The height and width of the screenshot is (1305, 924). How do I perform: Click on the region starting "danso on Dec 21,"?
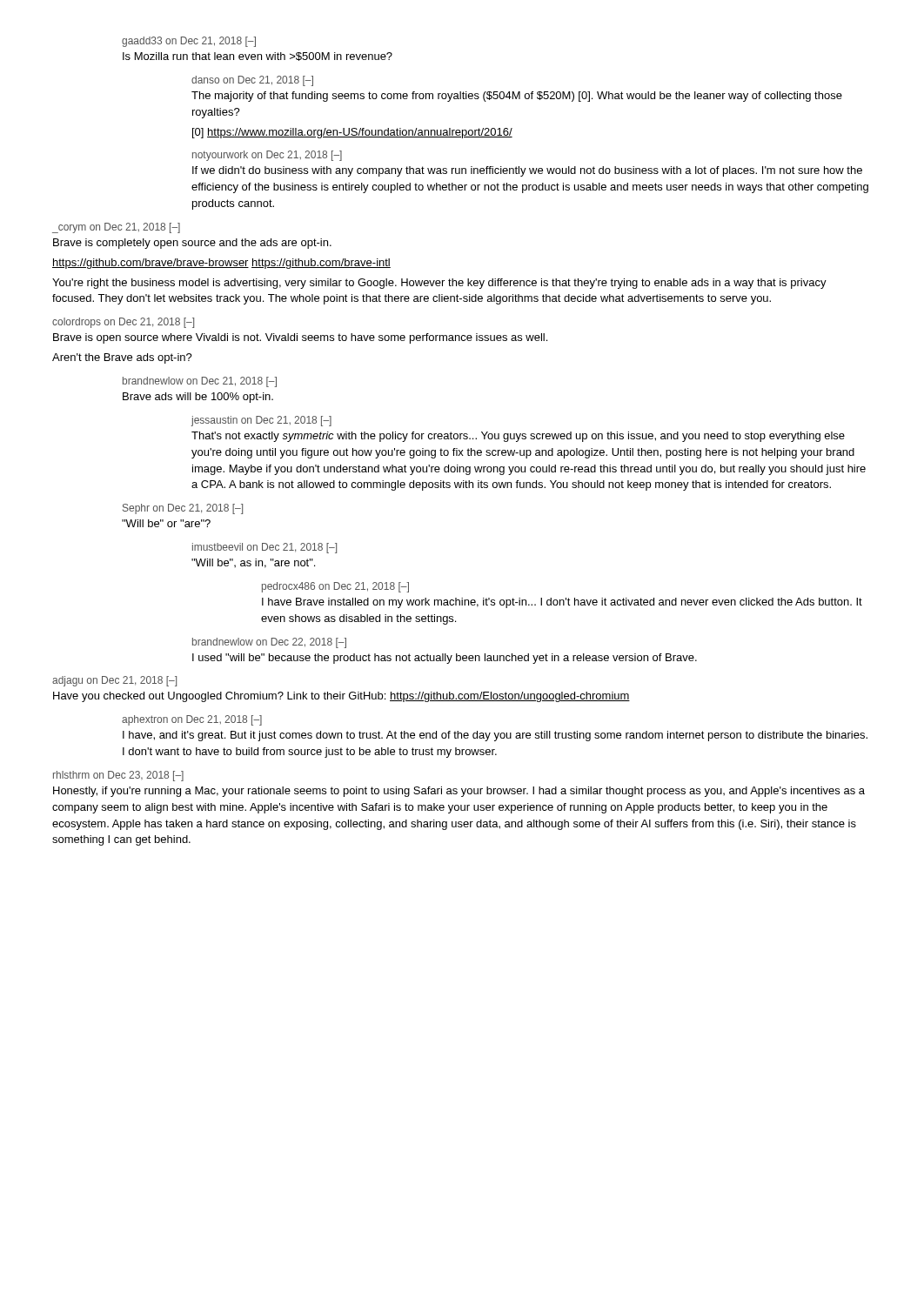pyautogui.click(x=253, y=80)
